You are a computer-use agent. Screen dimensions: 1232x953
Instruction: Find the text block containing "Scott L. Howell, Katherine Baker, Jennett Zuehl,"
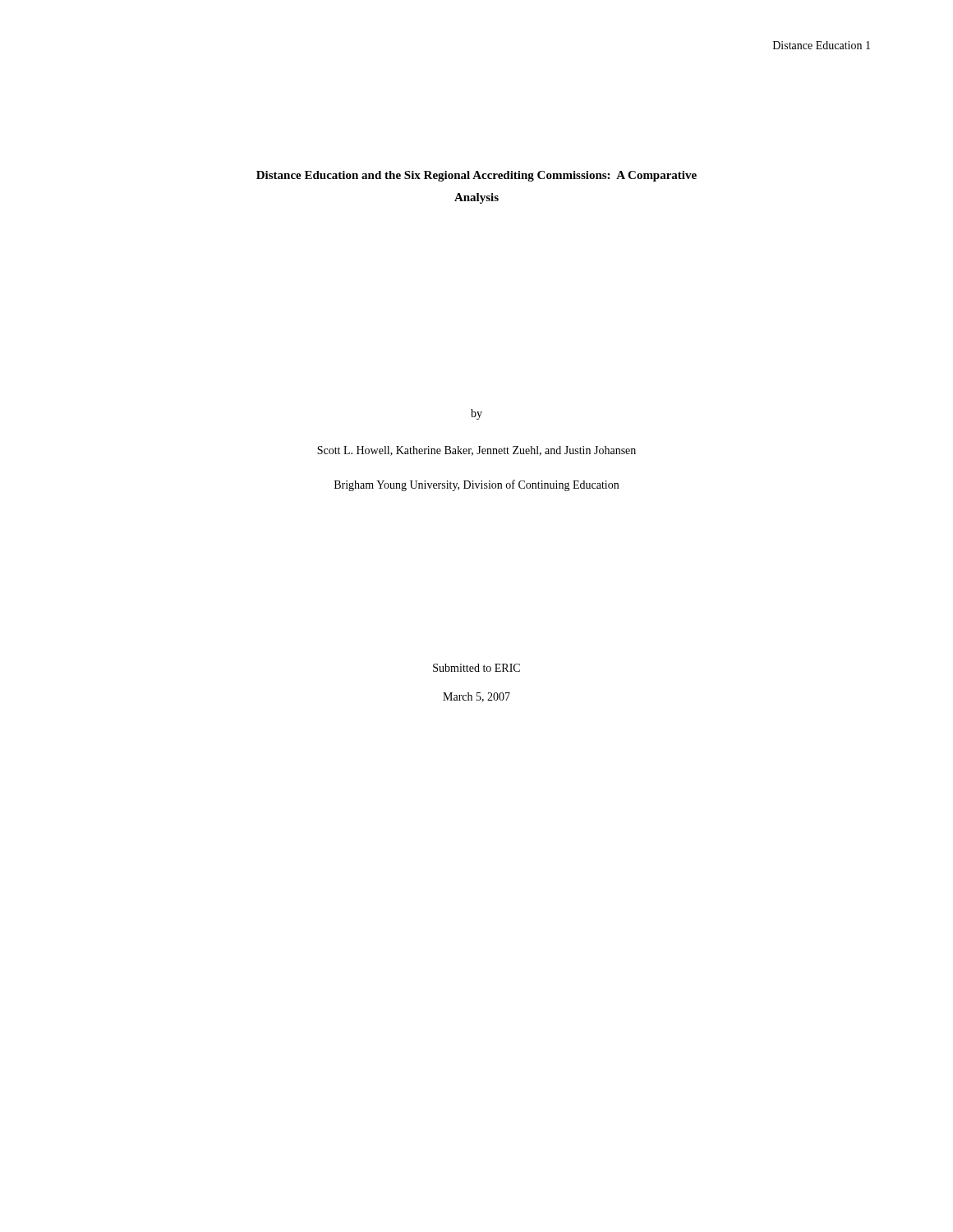pos(476,451)
